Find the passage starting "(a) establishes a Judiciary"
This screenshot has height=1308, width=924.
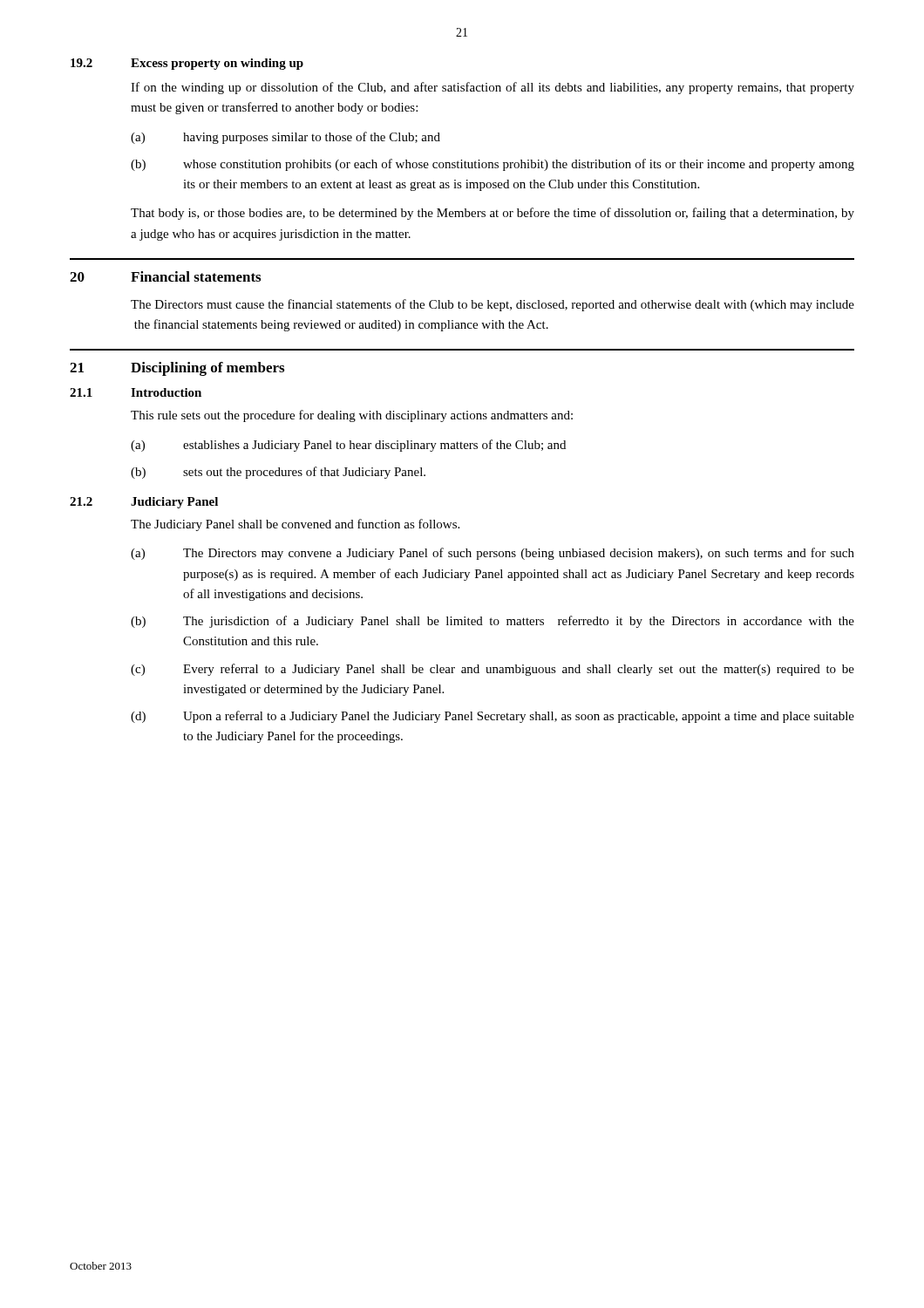pos(492,445)
